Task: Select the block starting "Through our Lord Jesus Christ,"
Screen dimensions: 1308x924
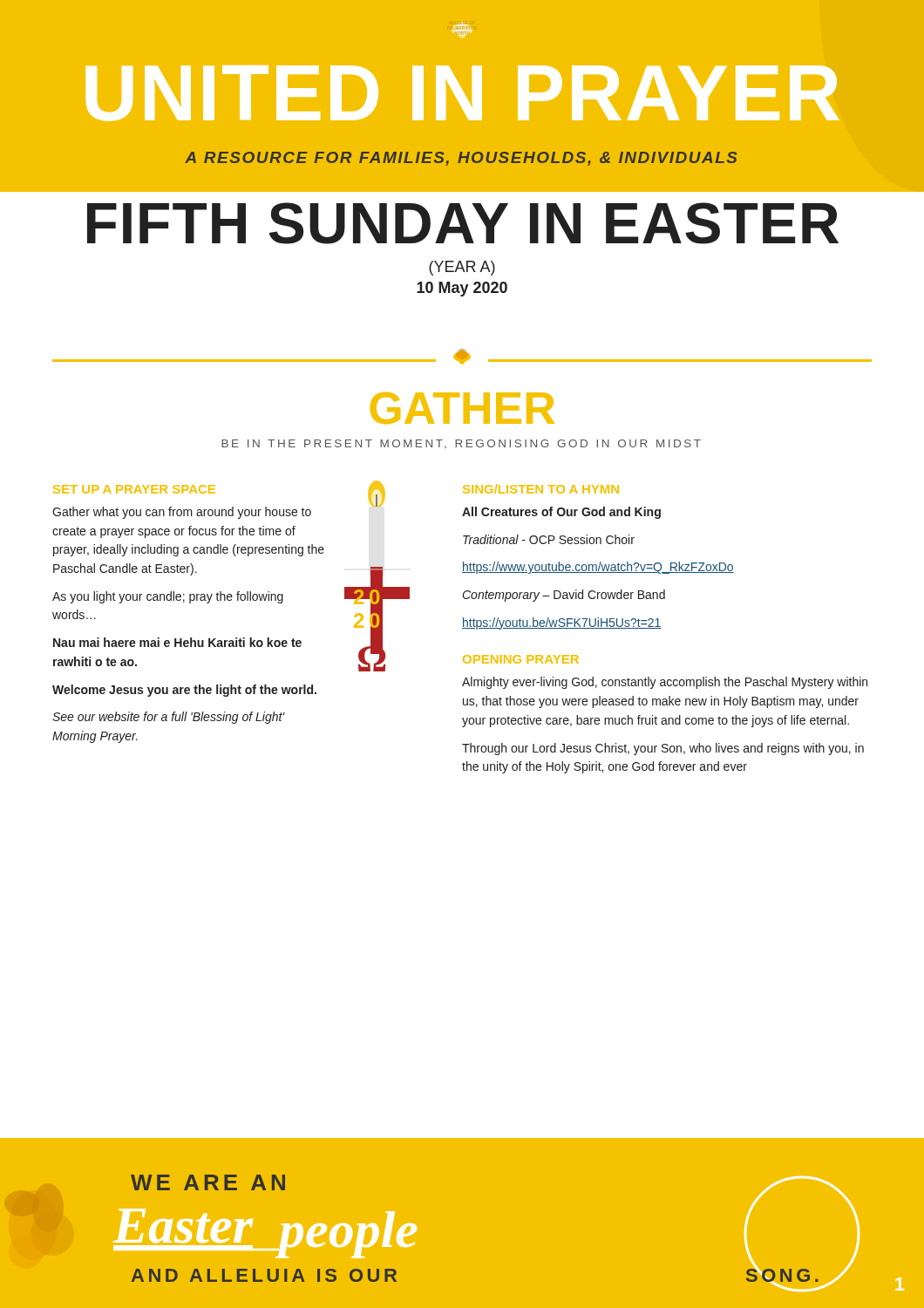Action: (x=667, y=758)
